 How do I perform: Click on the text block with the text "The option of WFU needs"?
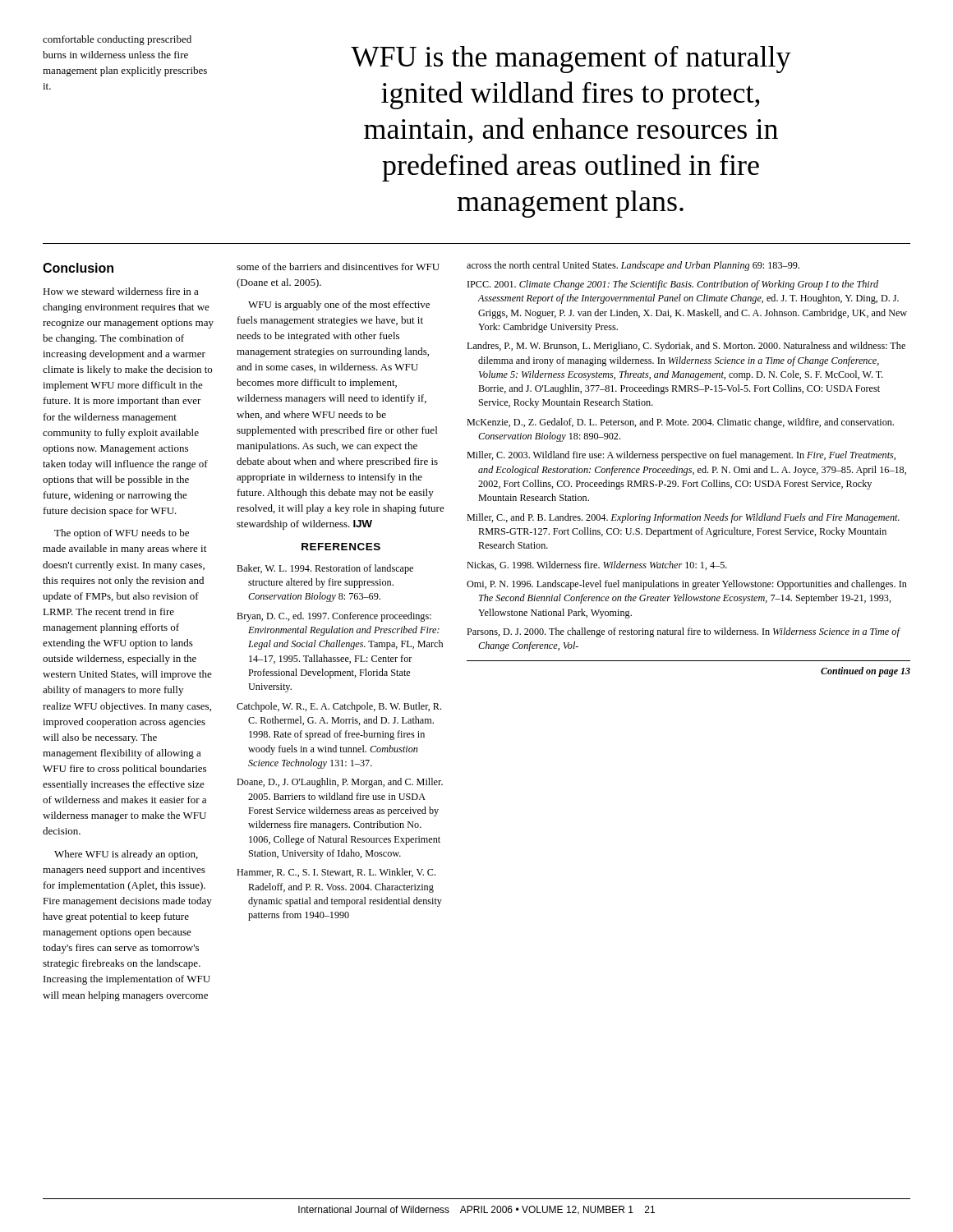(128, 682)
